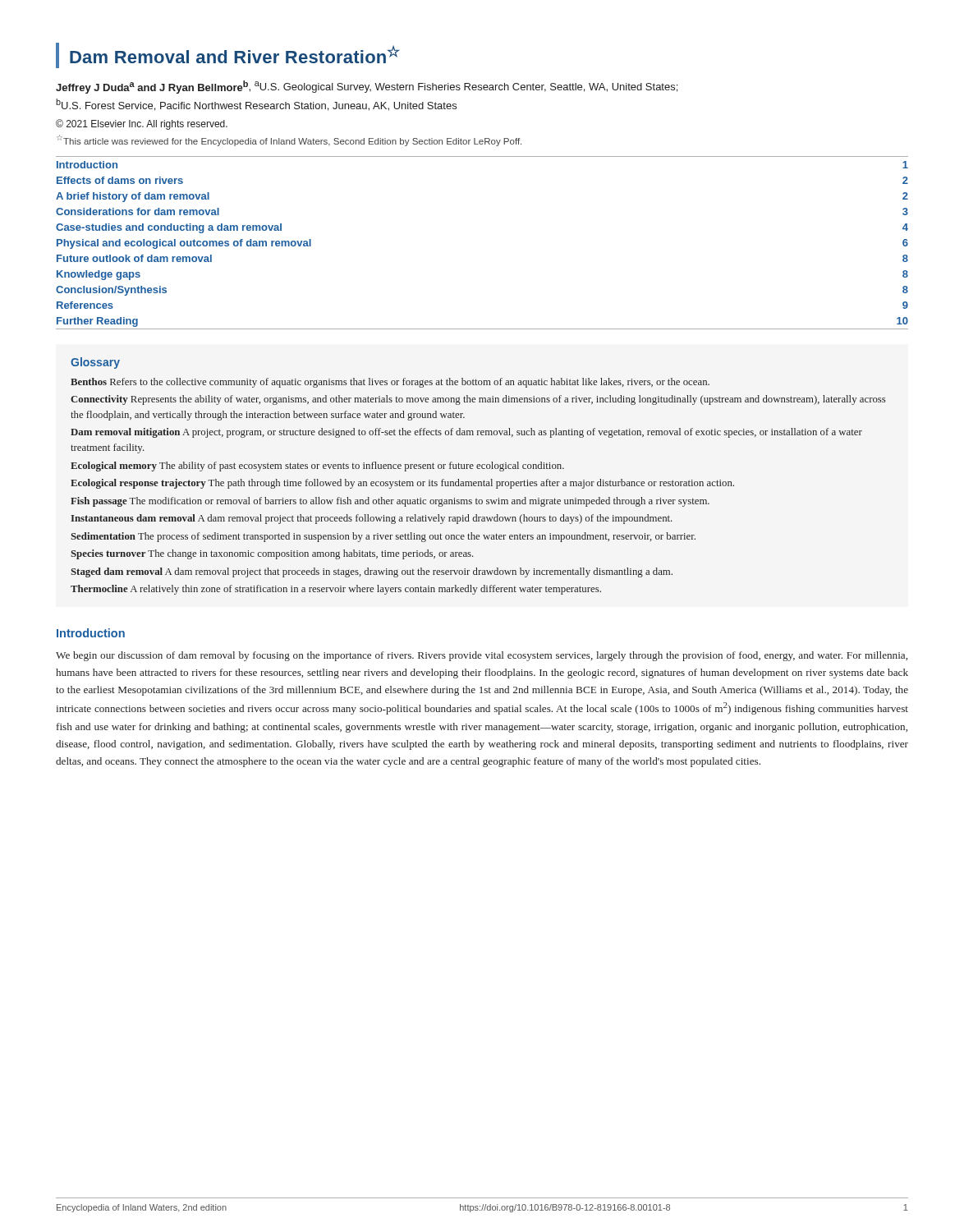Click on the passage starting "☆This article was reviewed"
Viewport: 964px width, 1232px height.
click(x=289, y=140)
